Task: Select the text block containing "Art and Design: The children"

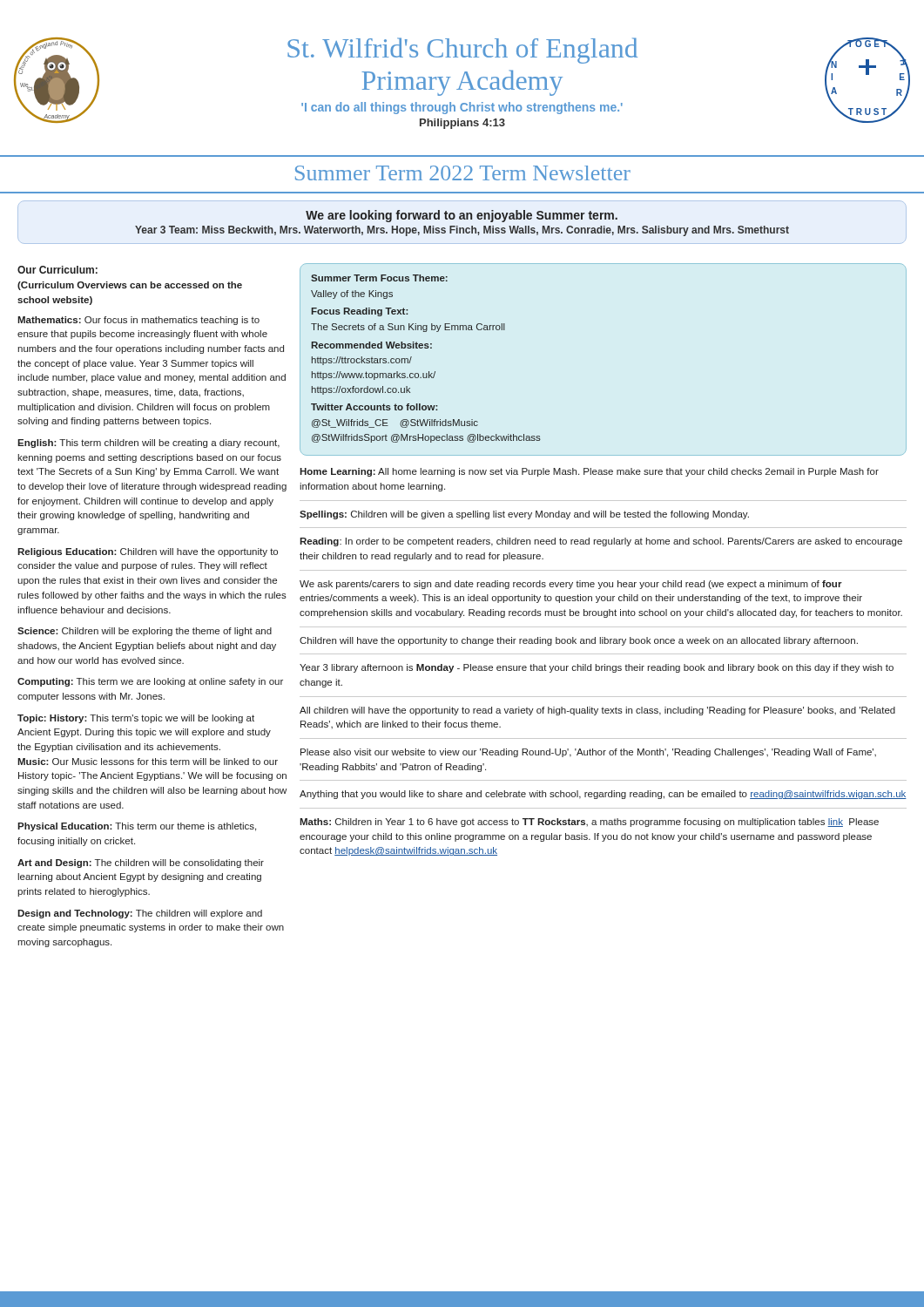Action: (141, 877)
